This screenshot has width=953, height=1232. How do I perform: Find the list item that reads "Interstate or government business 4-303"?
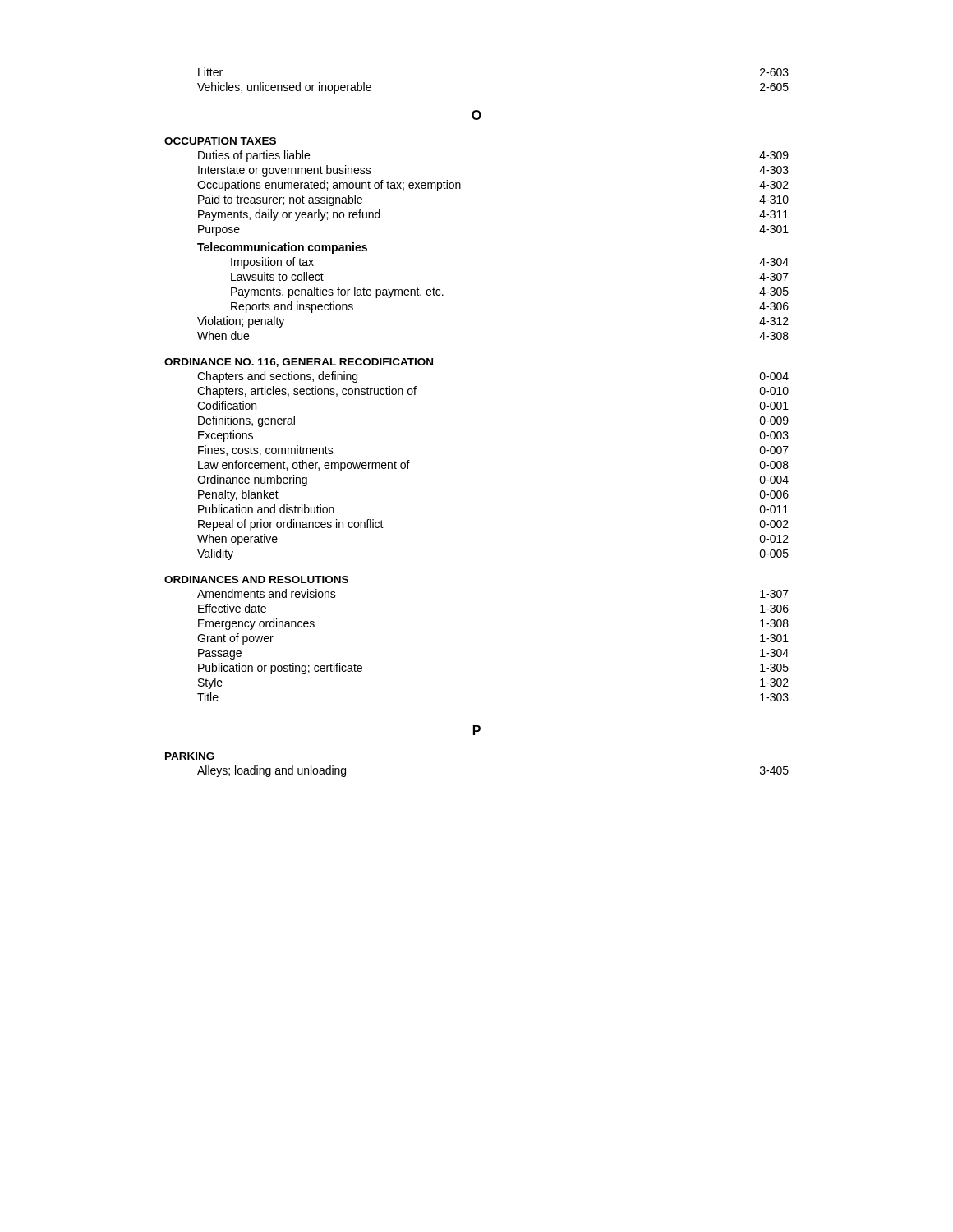(x=284, y=170)
